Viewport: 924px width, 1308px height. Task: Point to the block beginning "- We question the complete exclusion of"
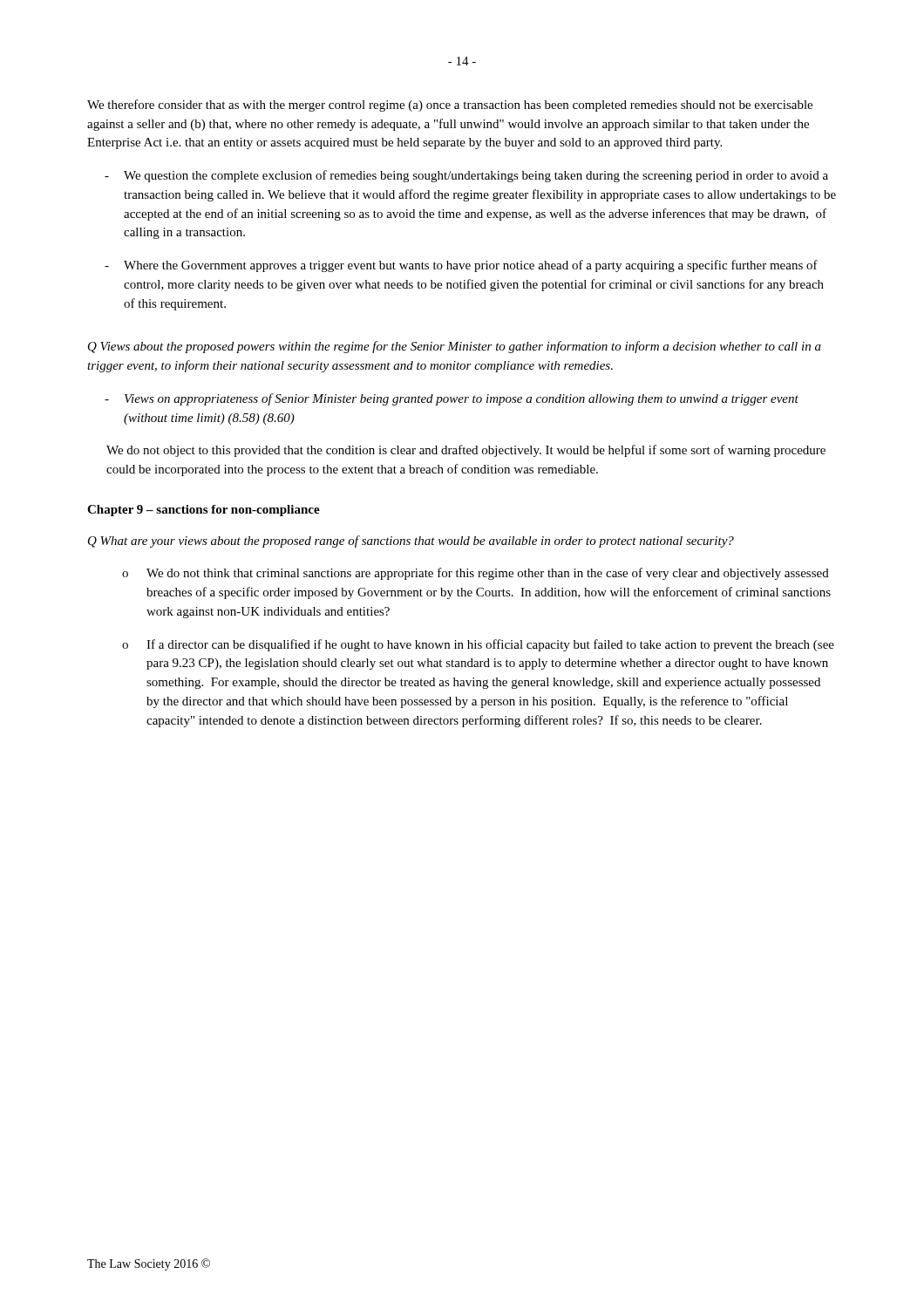pos(471,204)
